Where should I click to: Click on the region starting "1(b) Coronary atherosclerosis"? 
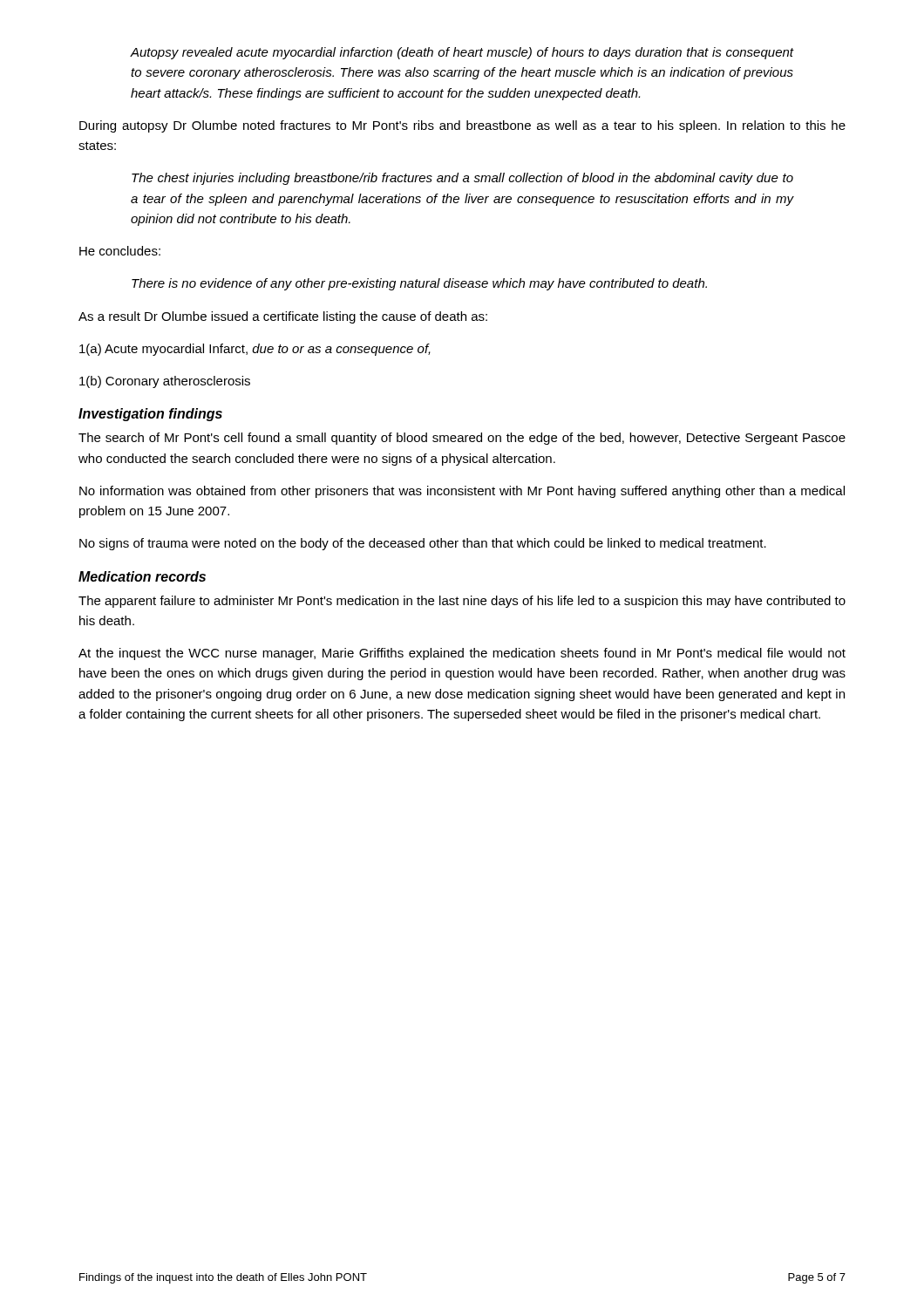[165, 381]
